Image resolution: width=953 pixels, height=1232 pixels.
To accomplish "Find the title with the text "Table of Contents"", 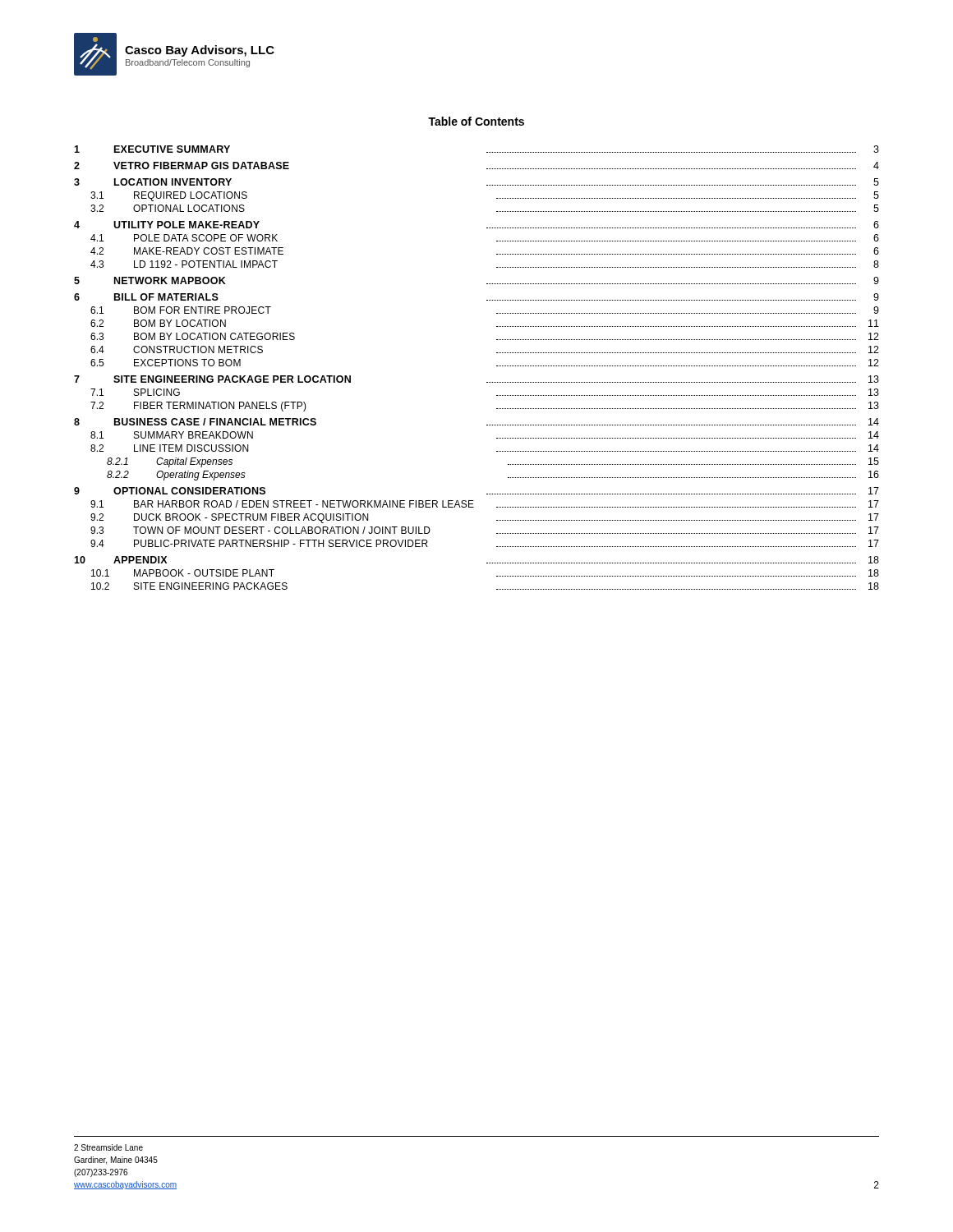I will tap(476, 122).
